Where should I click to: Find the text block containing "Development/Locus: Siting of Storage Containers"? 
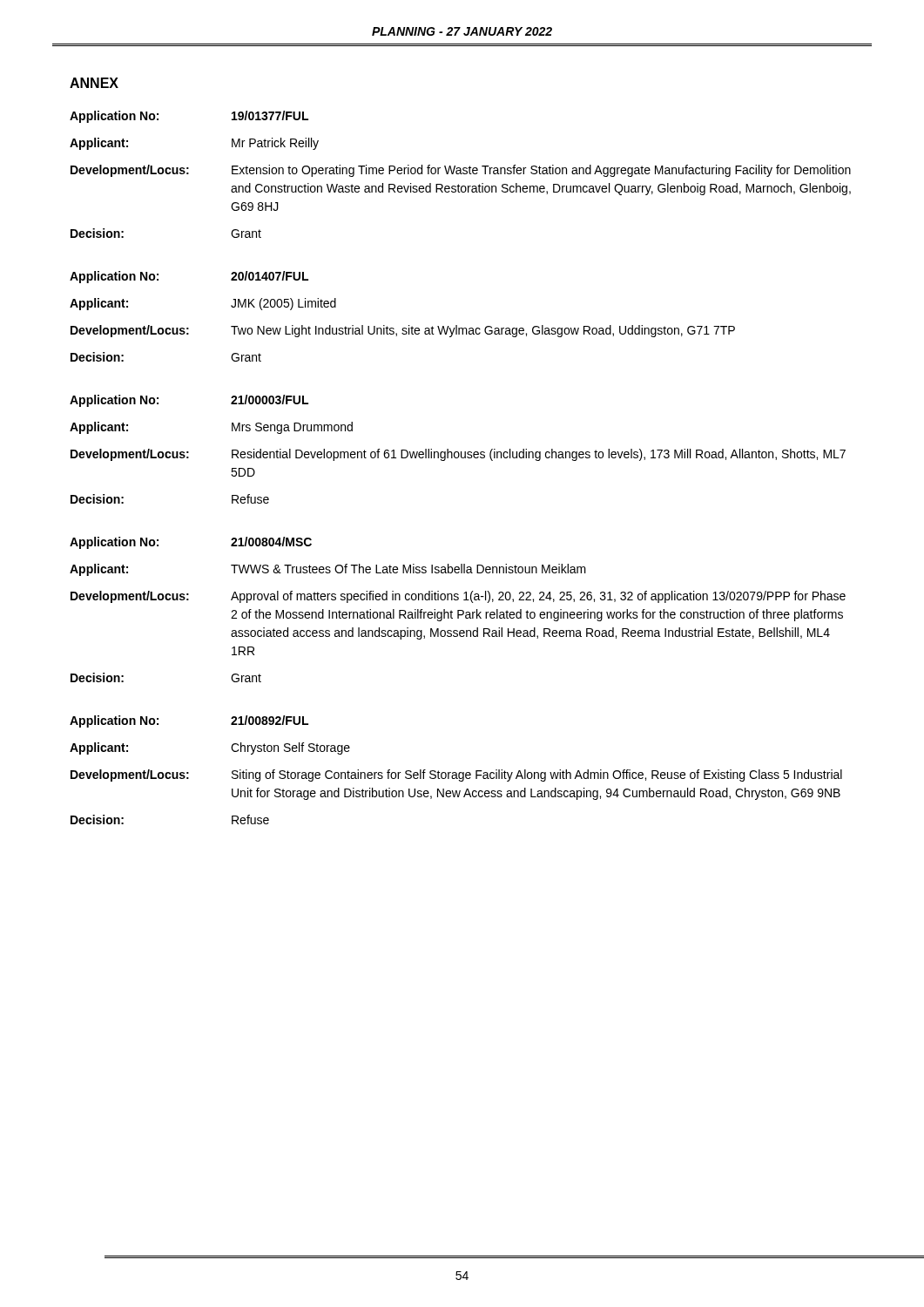coord(462,784)
